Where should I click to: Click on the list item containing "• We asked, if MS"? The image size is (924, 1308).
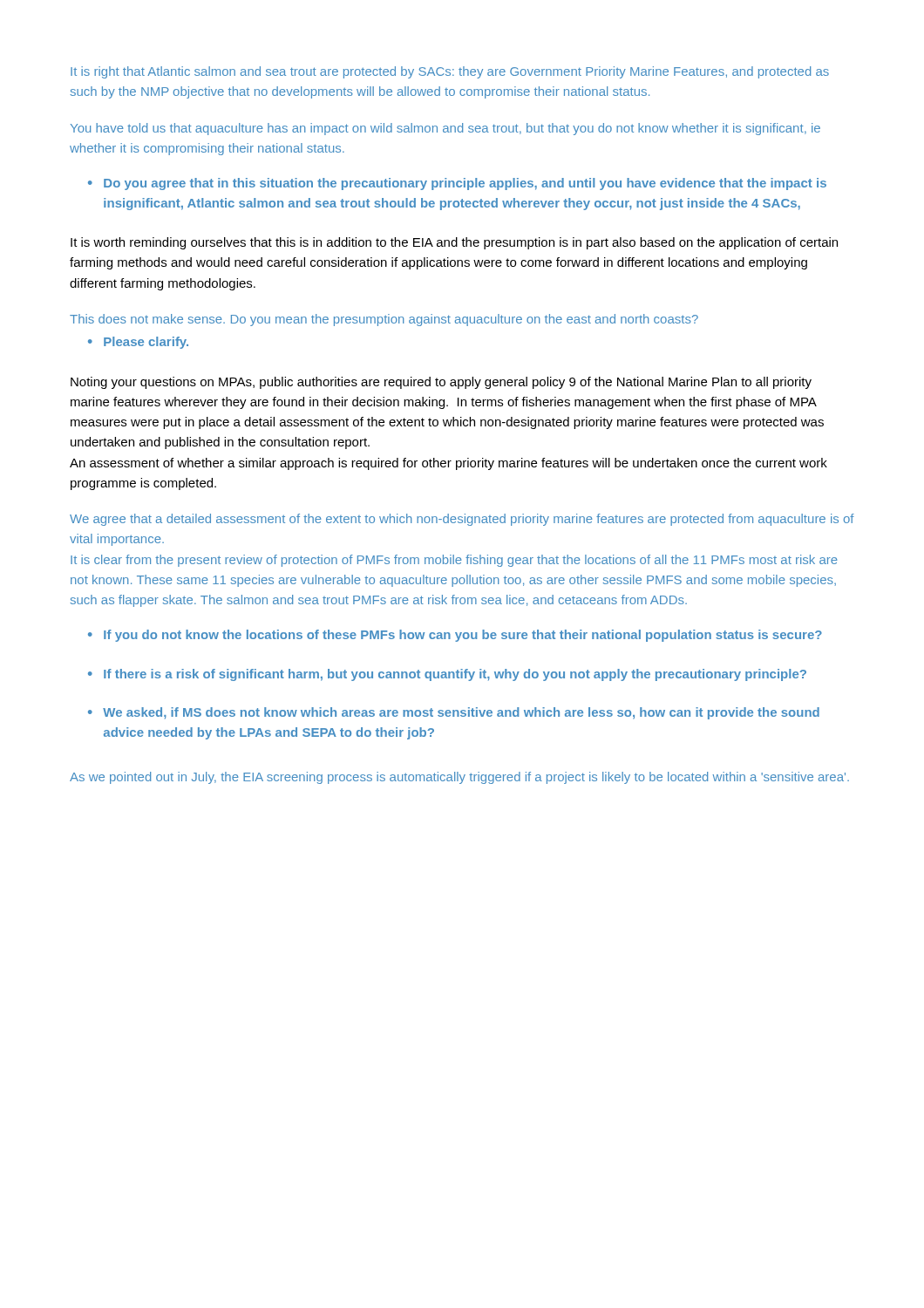point(471,723)
